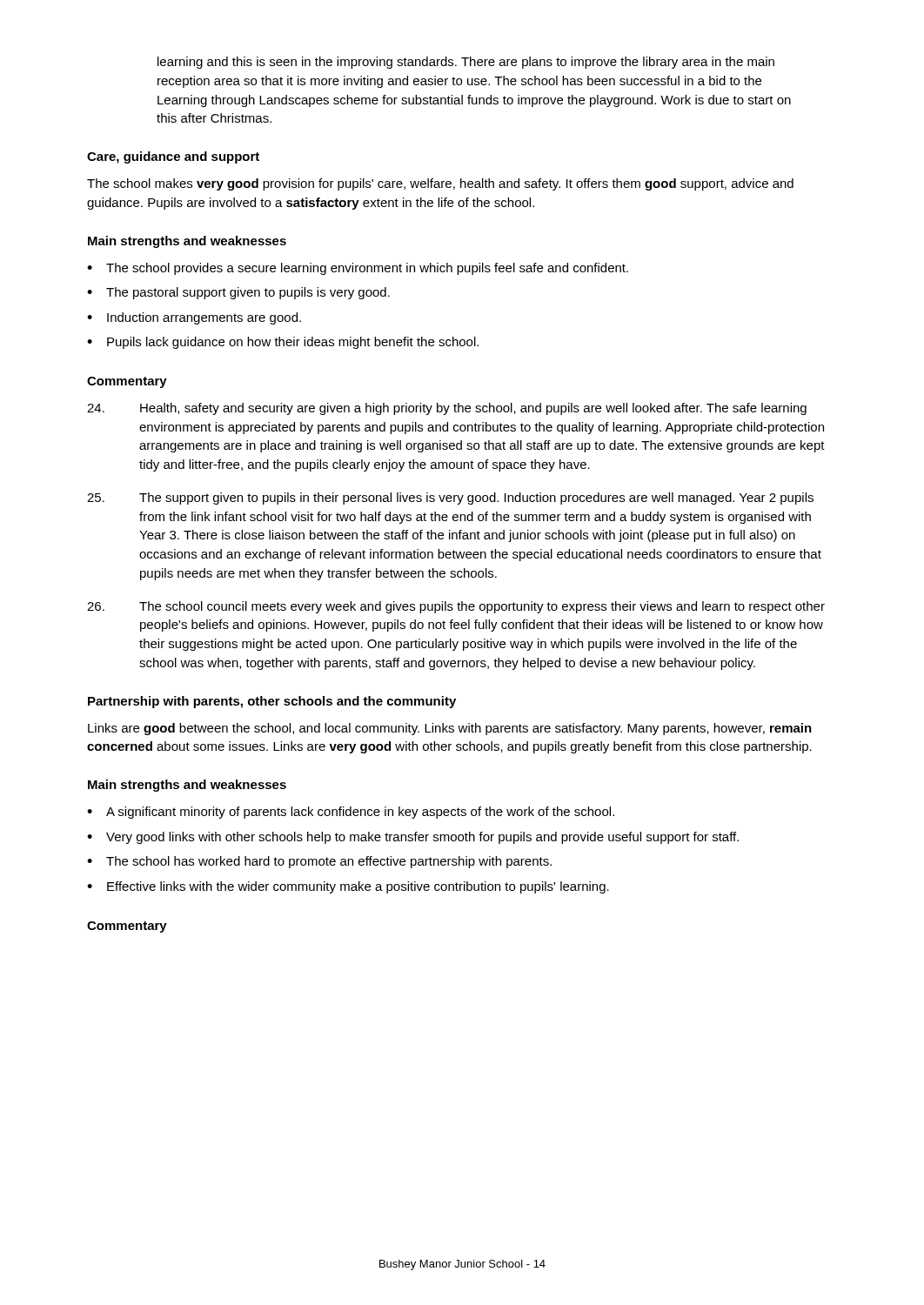Find the text block that reads "The school makes very good"
This screenshot has height=1305, width=924.
point(441,193)
